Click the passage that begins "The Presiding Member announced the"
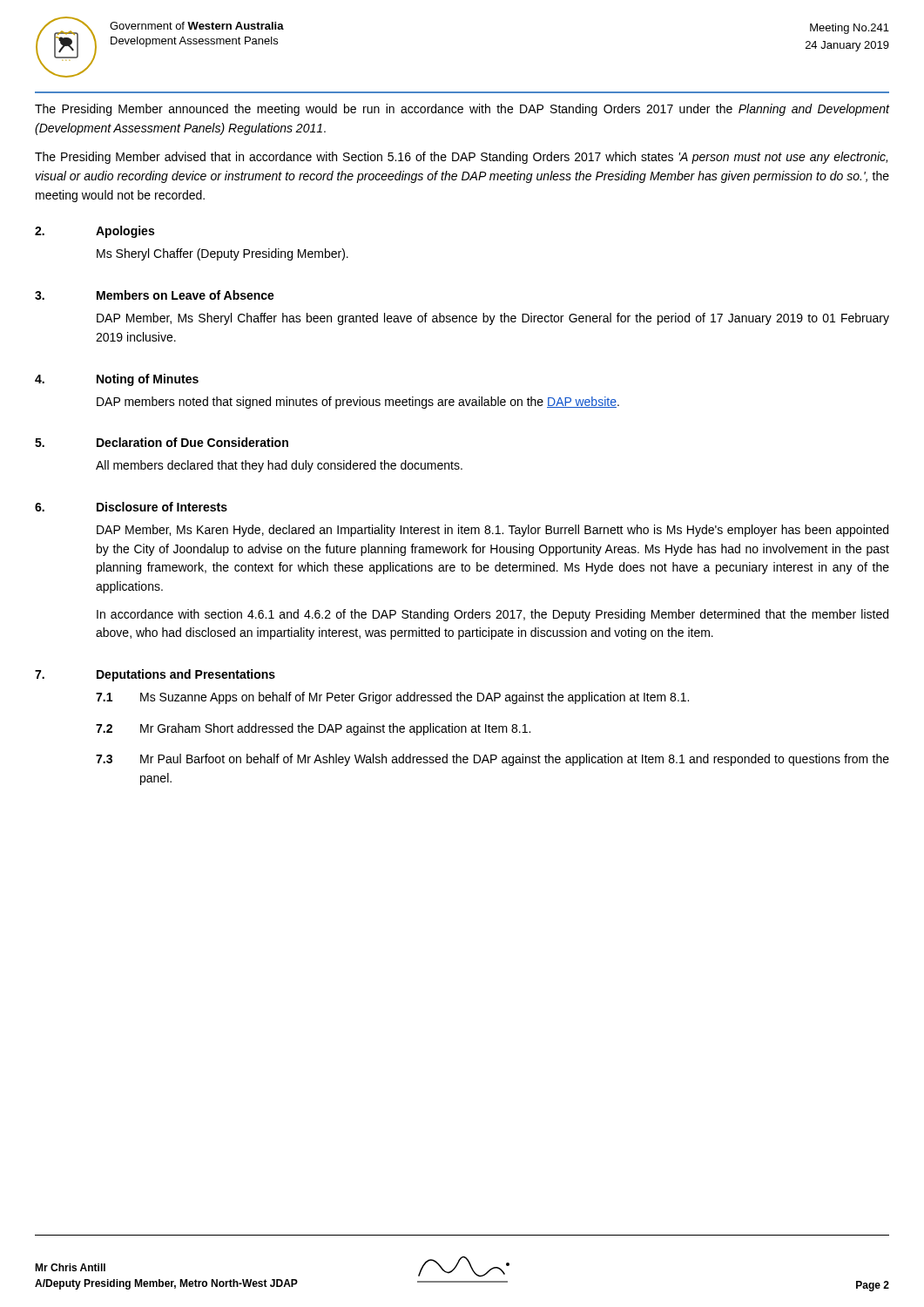The width and height of the screenshot is (924, 1307). pos(462,118)
